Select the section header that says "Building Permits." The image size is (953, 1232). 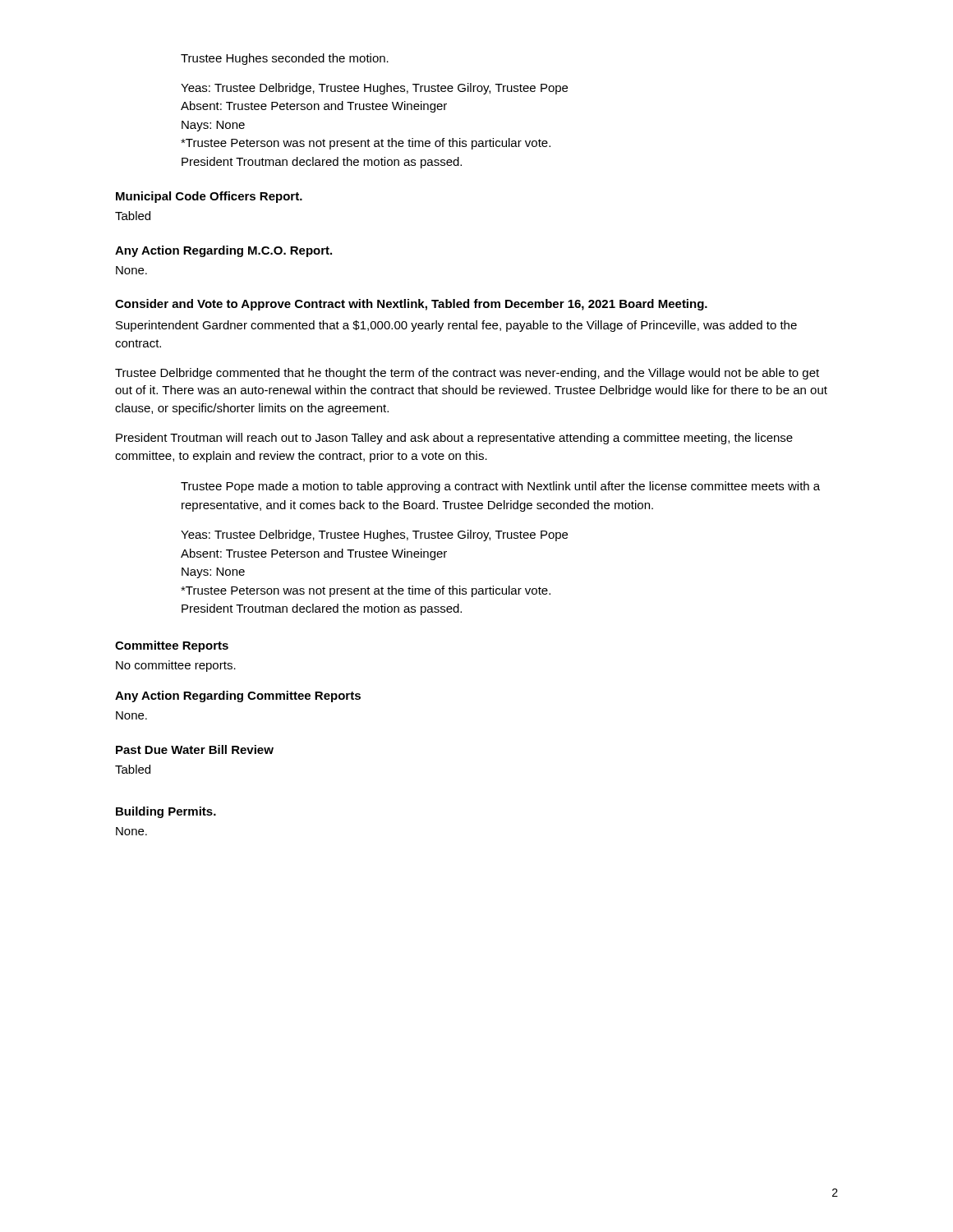pyautogui.click(x=166, y=812)
